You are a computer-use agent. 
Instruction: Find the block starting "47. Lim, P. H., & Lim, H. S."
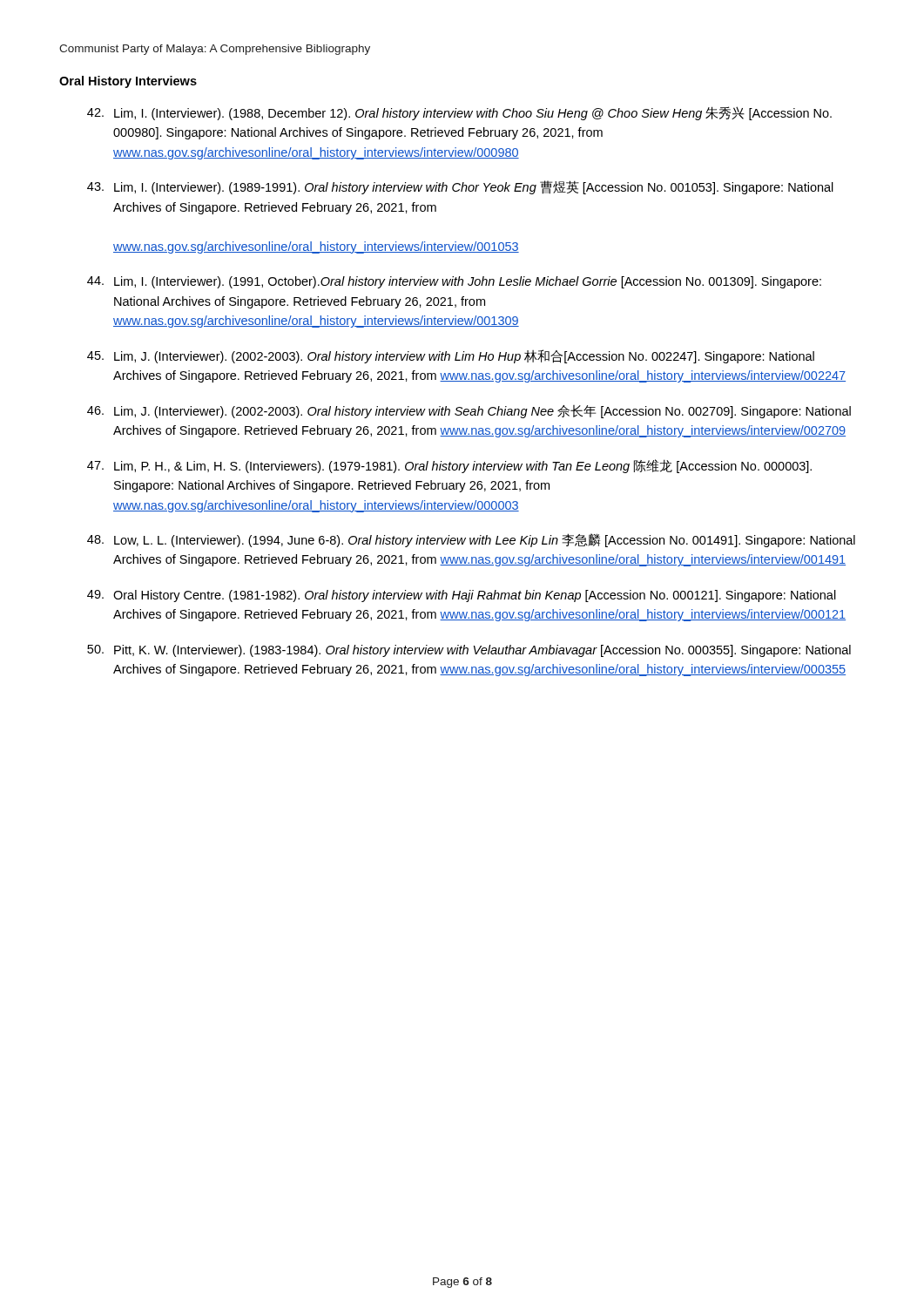coord(462,486)
